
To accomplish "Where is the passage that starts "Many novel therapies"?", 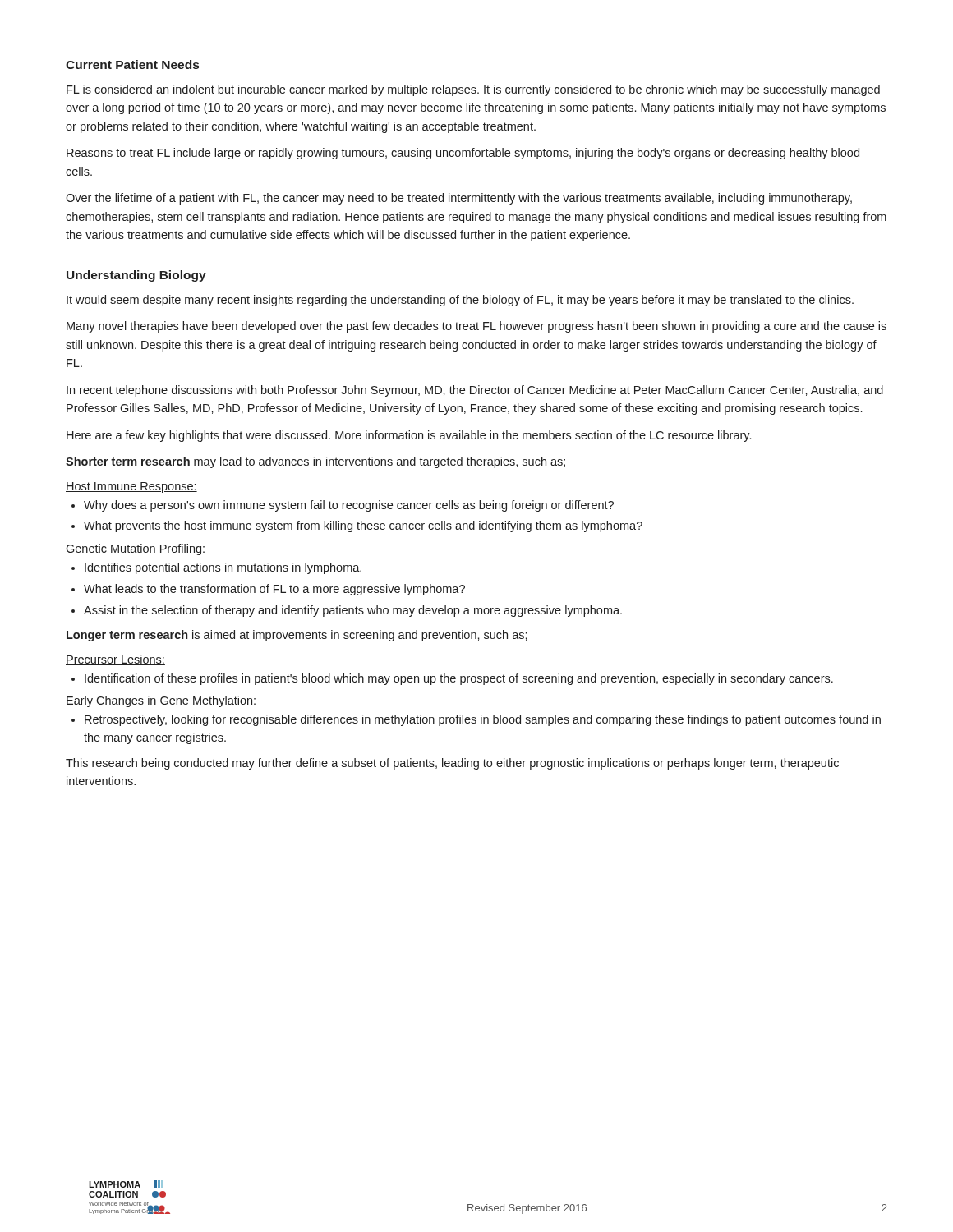I will pos(476,345).
